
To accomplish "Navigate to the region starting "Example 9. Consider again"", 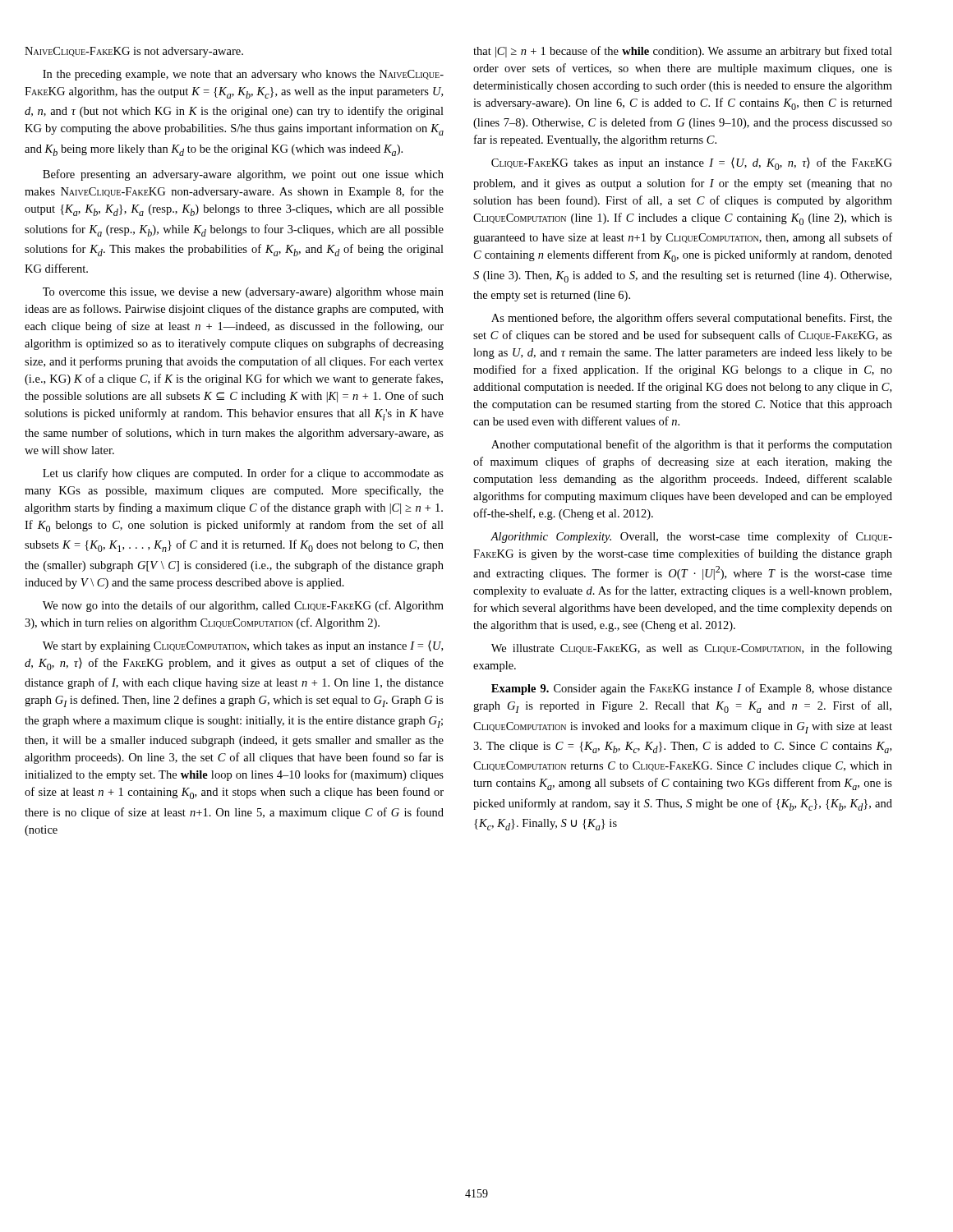I will [x=683, y=758].
